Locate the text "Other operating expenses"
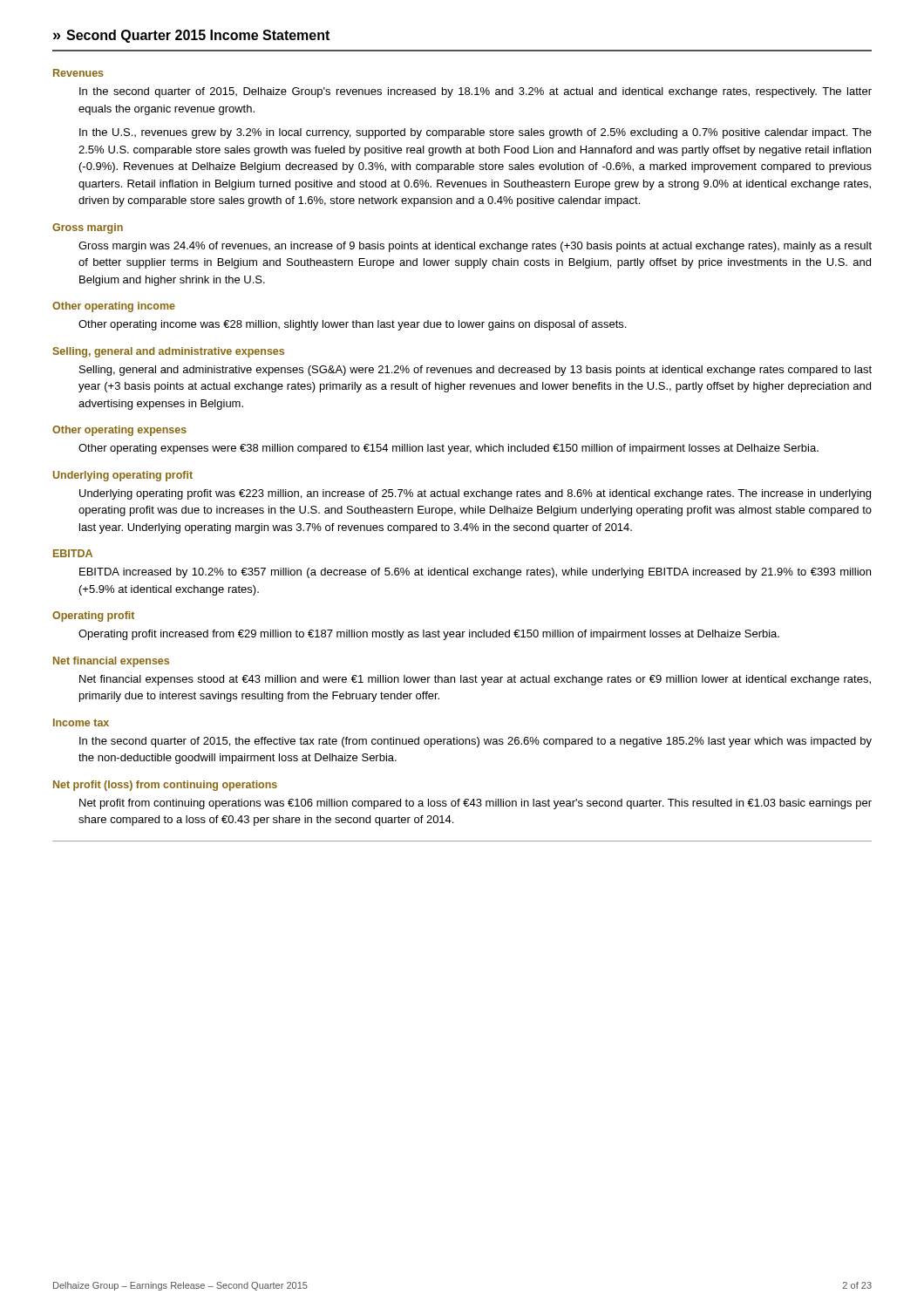The image size is (924, 1308). (120, 430)
